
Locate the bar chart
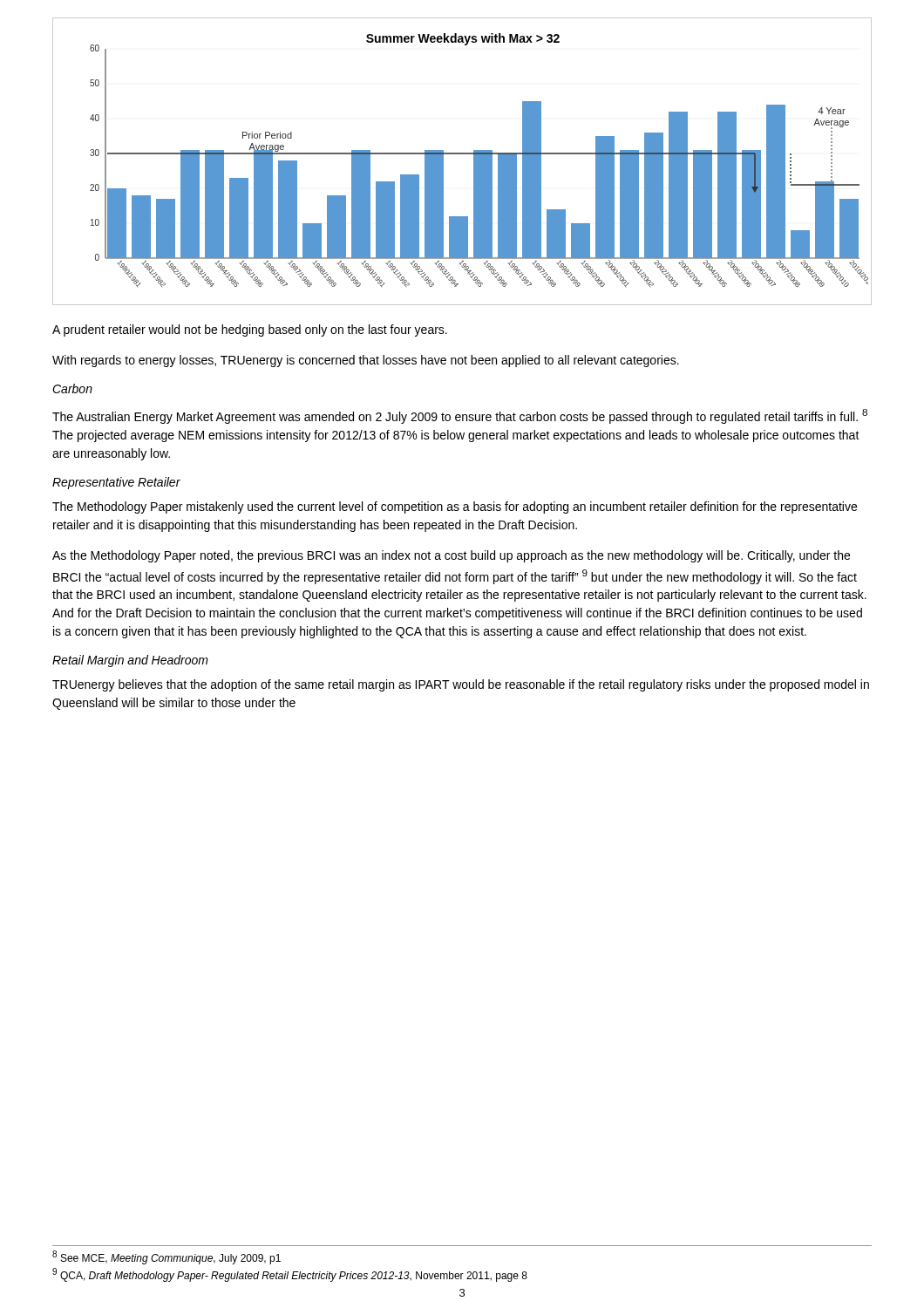pyautogui.click(x=462, y=161)
